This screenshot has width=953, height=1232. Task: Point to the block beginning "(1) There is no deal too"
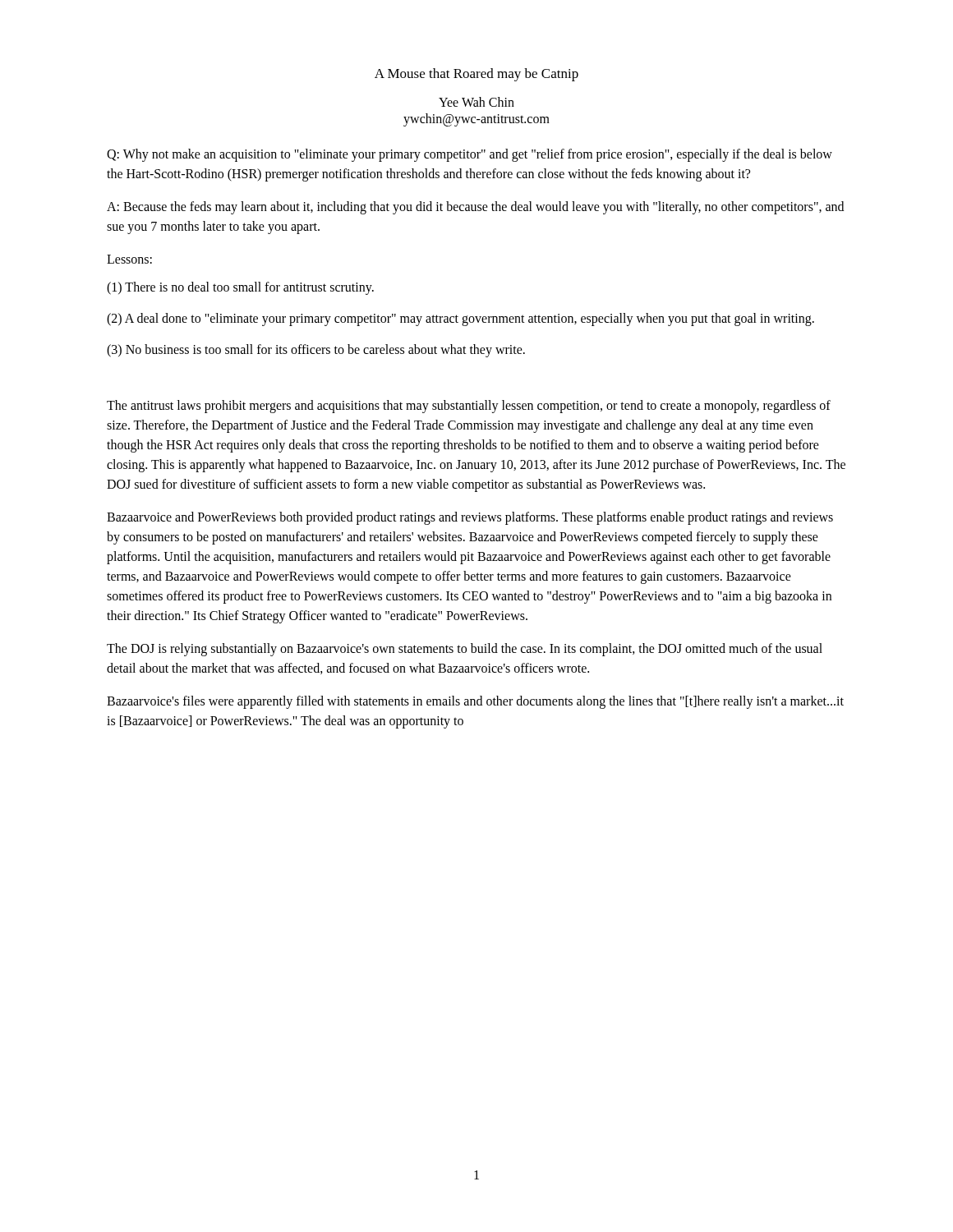coord(241,287)
